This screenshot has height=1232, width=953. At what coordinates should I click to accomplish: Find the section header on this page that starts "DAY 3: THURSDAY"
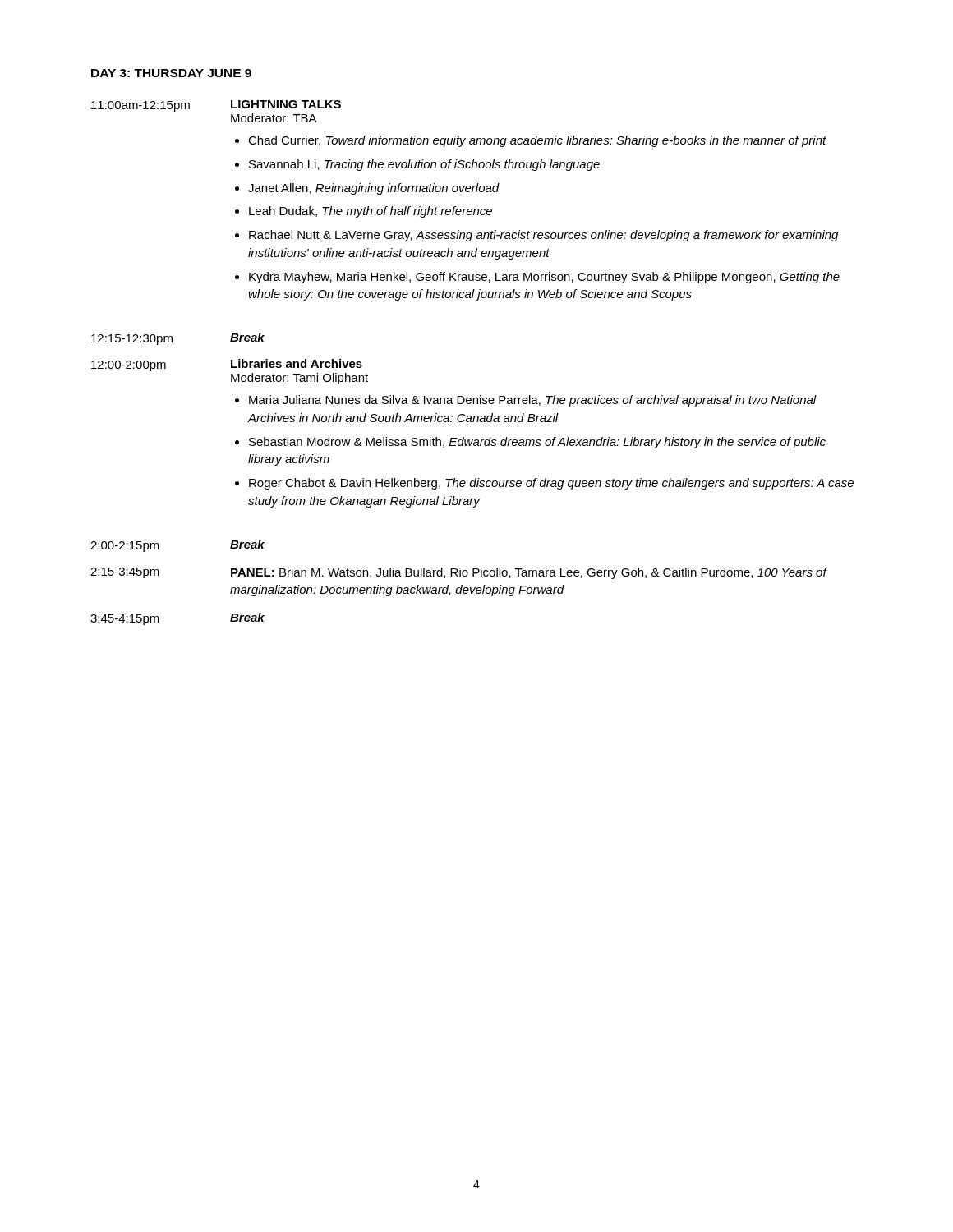click(x=171, y=73)
